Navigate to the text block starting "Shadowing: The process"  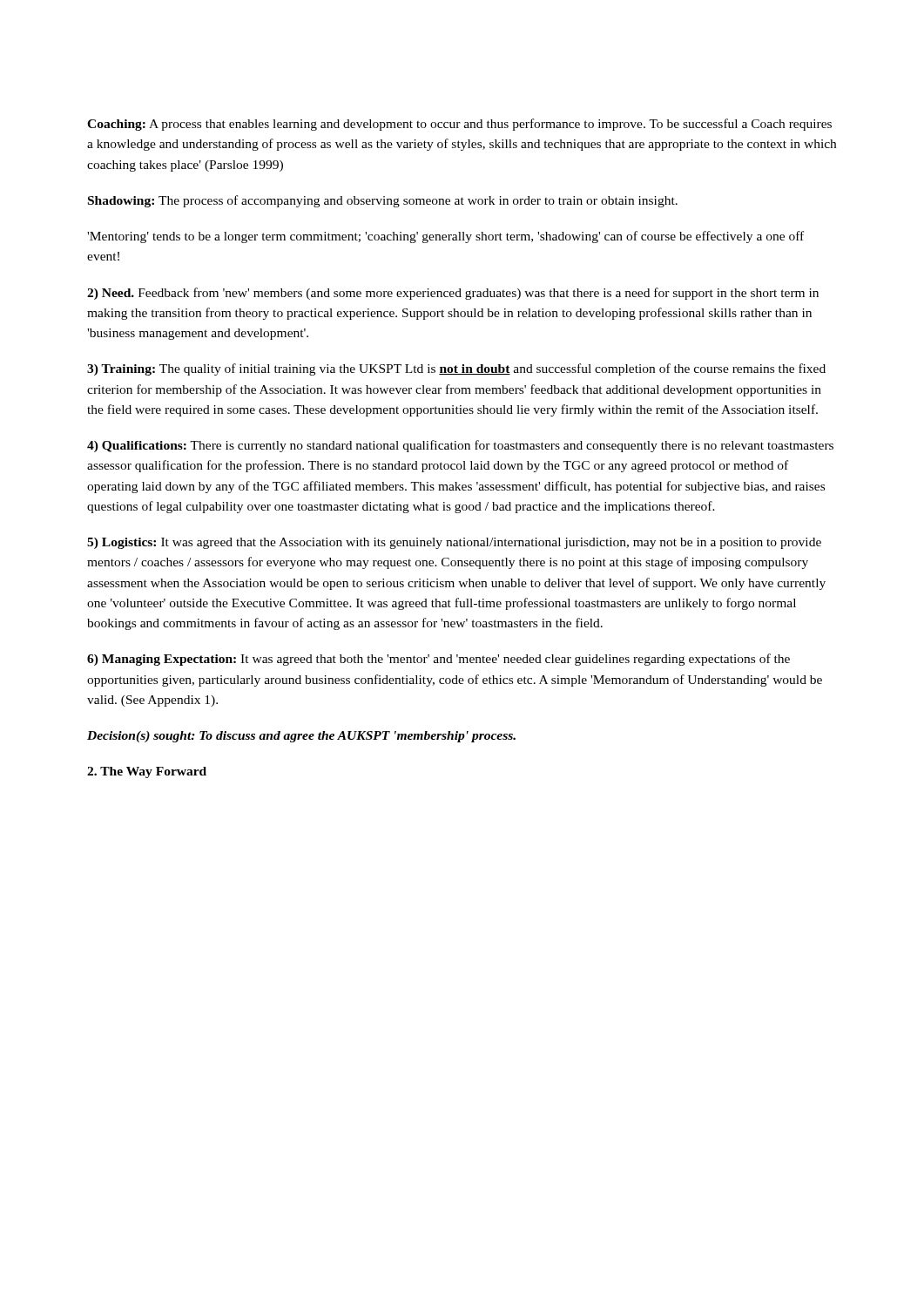(383, 200)
